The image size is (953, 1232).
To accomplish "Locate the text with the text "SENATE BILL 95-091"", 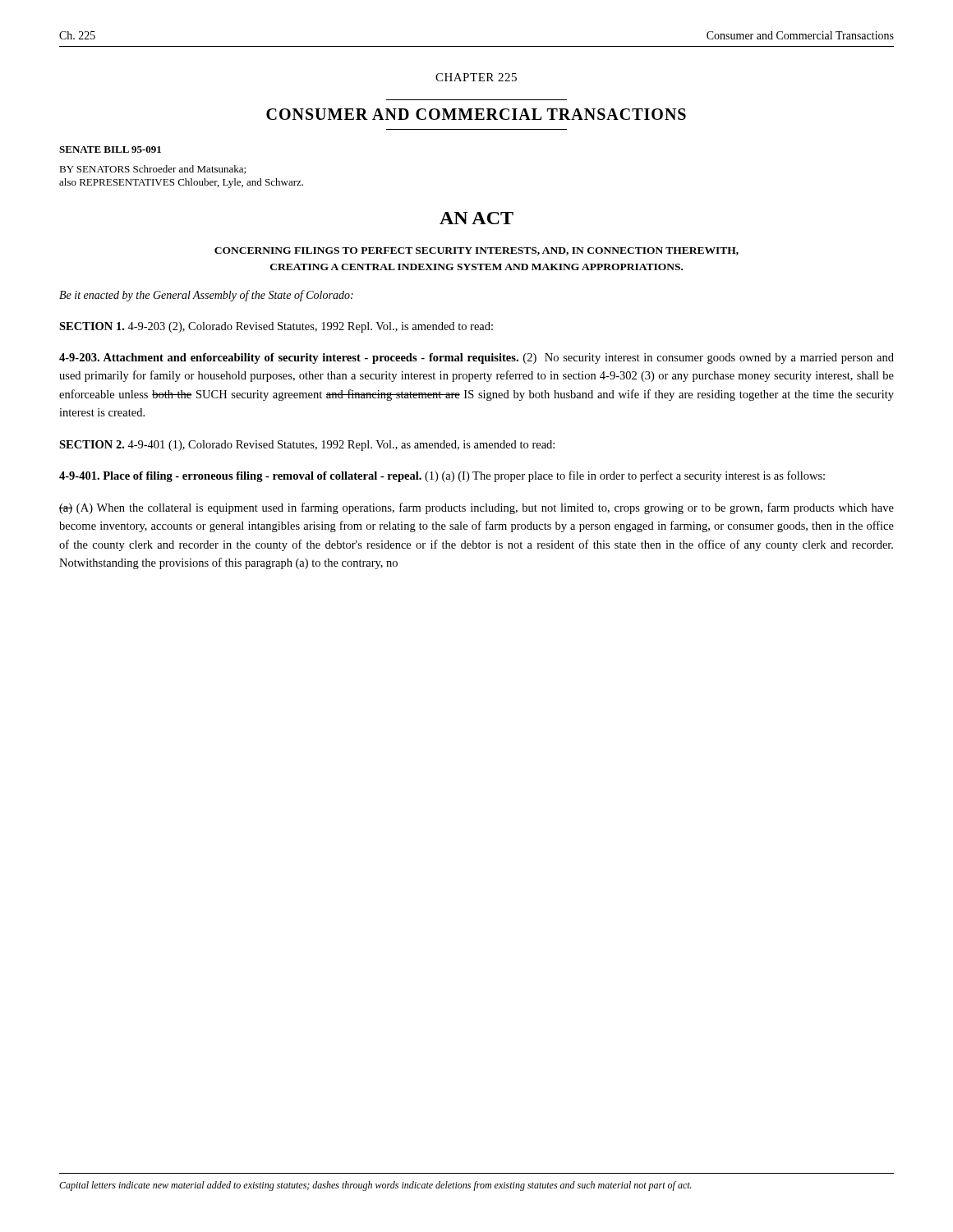I will tap(110, 149).
